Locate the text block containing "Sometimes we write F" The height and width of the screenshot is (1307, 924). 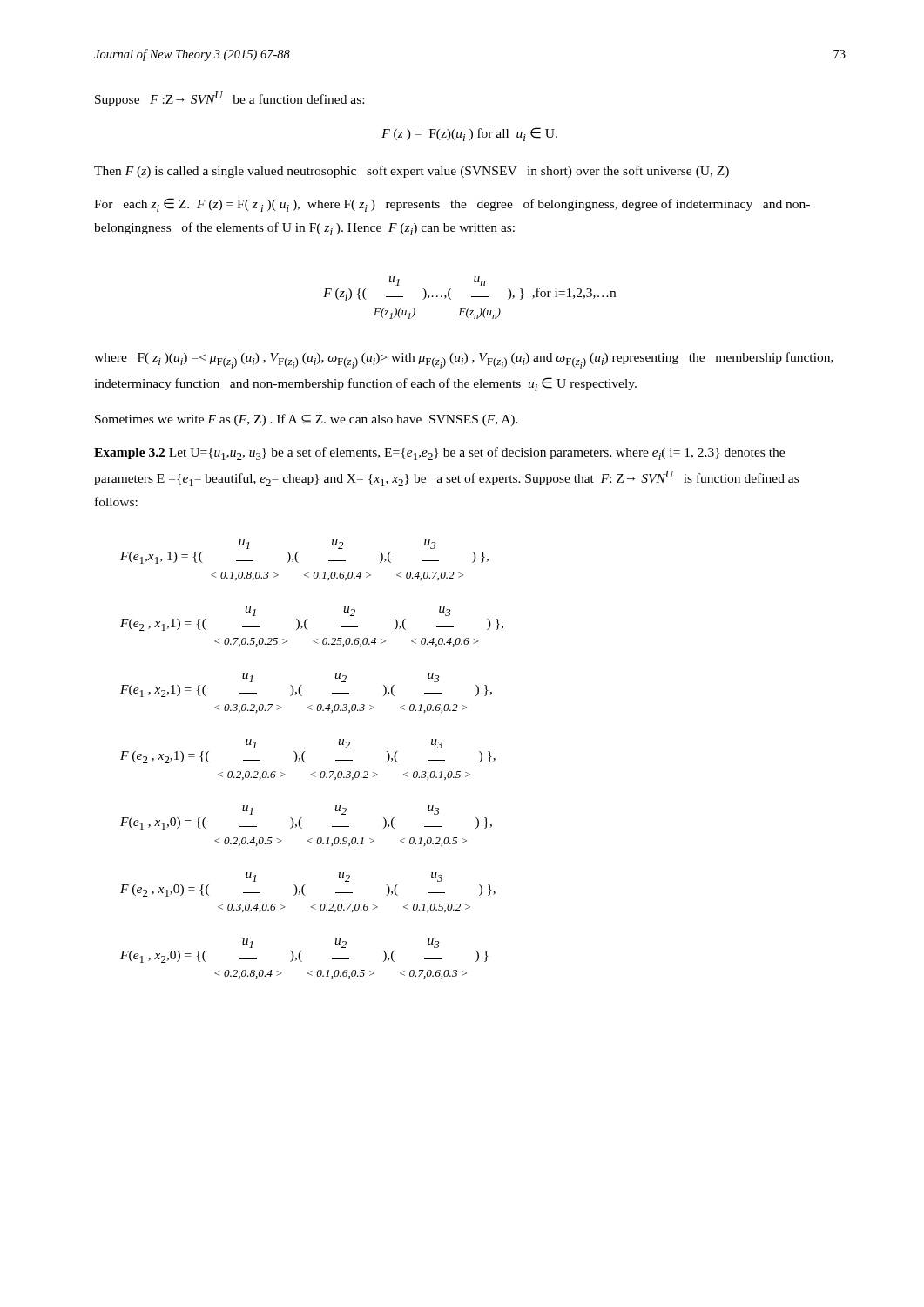coord(306,419)
